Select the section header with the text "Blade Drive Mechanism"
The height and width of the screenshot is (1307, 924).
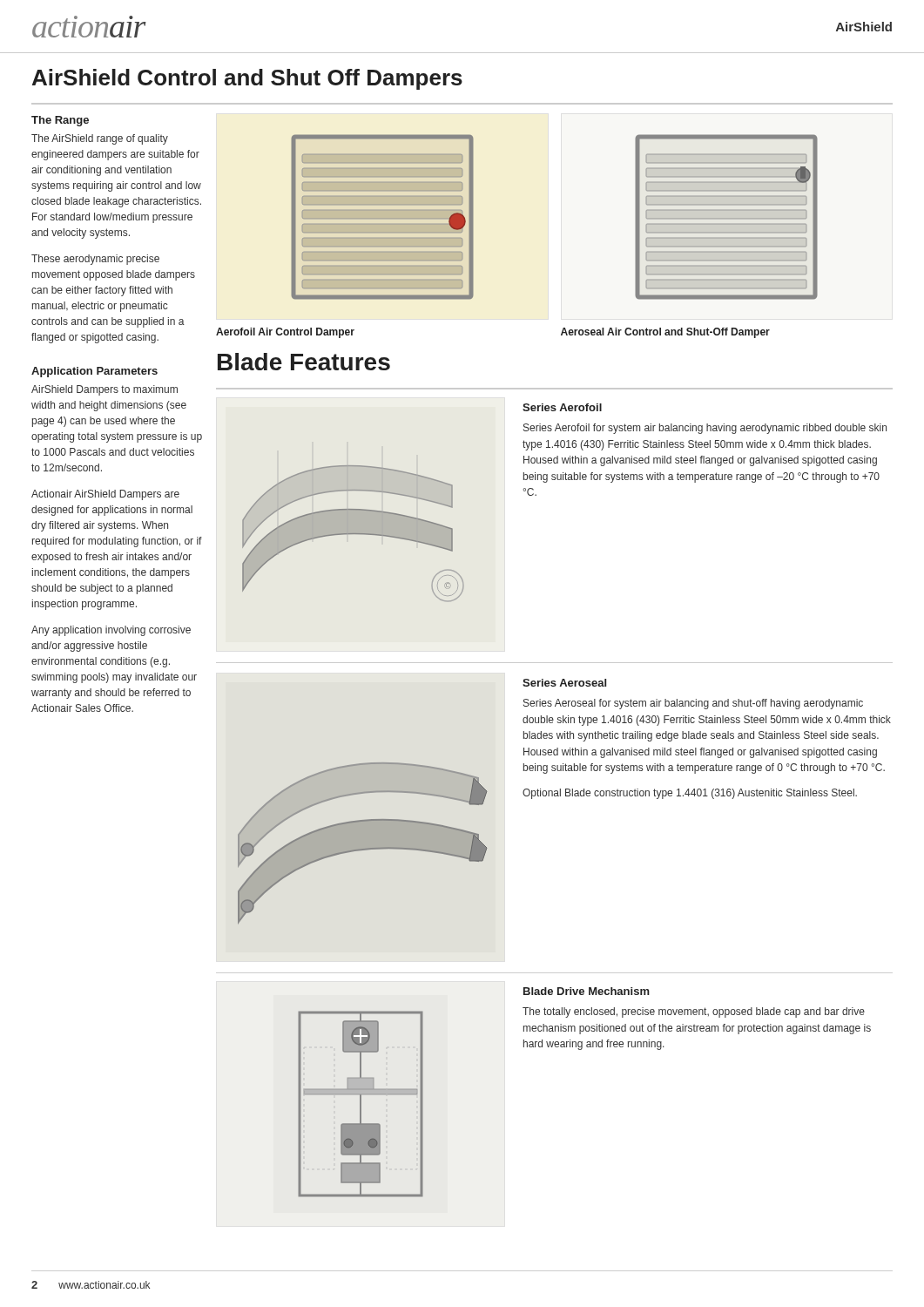[586, 991]
